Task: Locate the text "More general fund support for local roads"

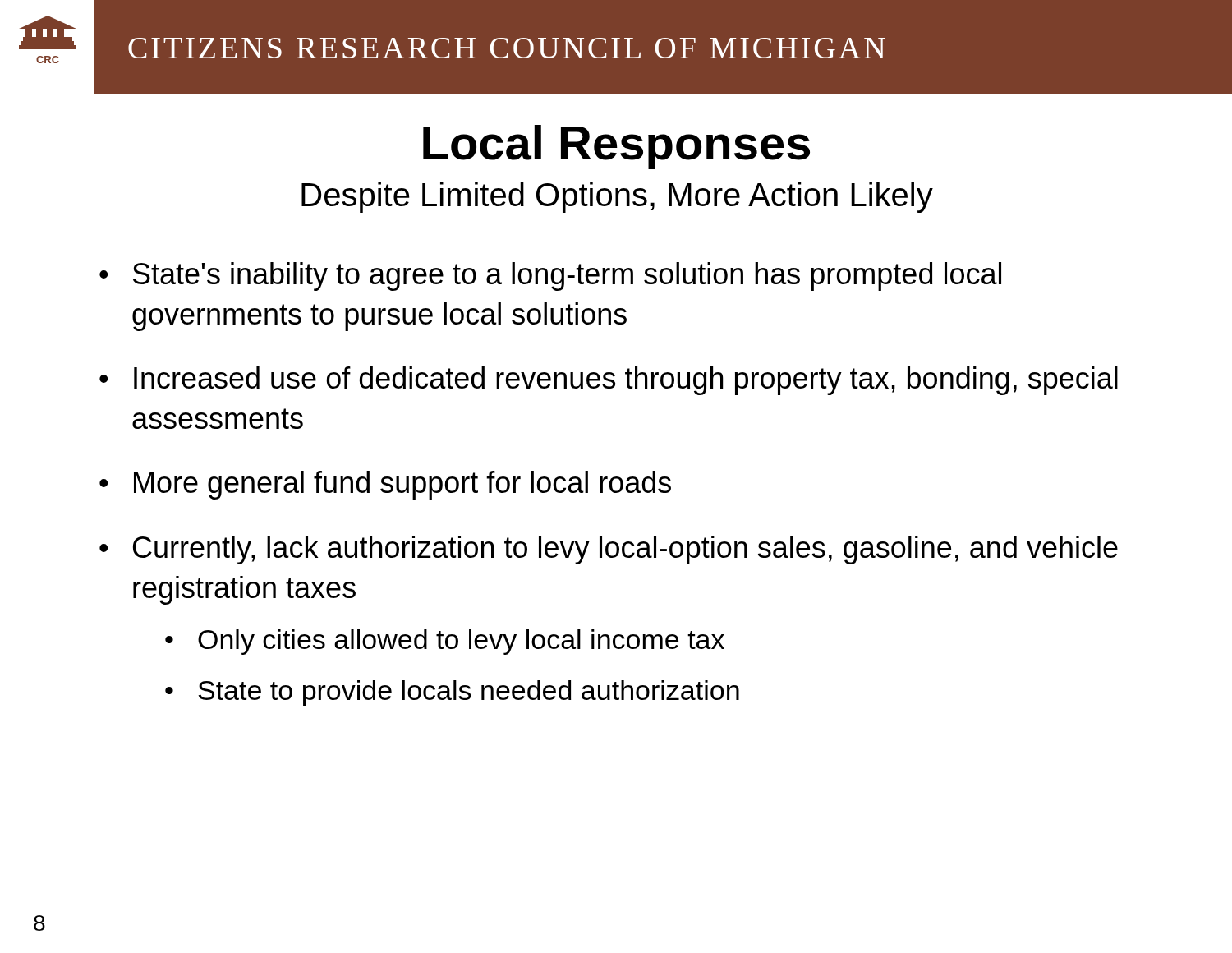Action: click(x=402, y=483)
